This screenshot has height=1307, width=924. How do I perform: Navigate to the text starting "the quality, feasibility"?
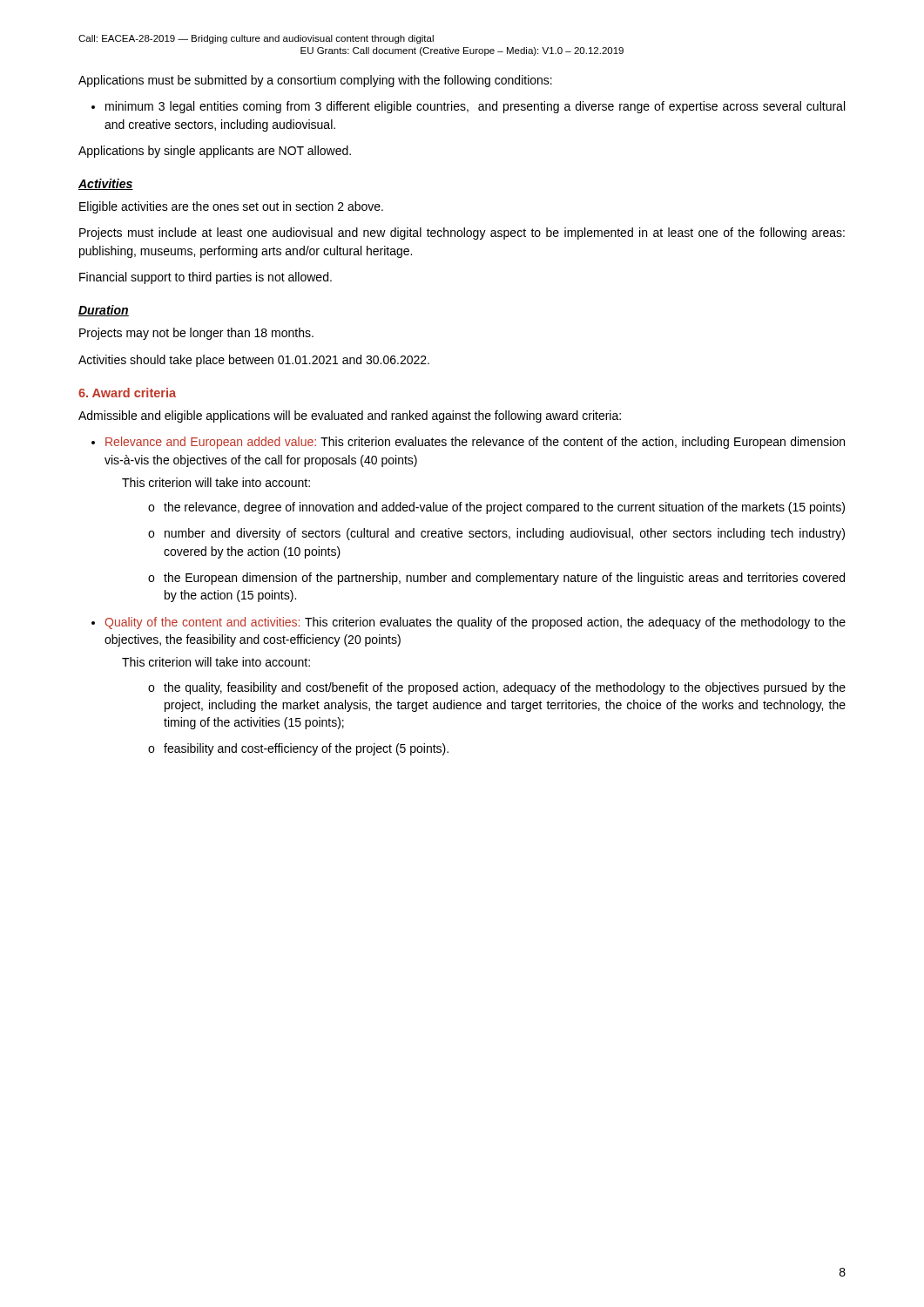[505, 705]
